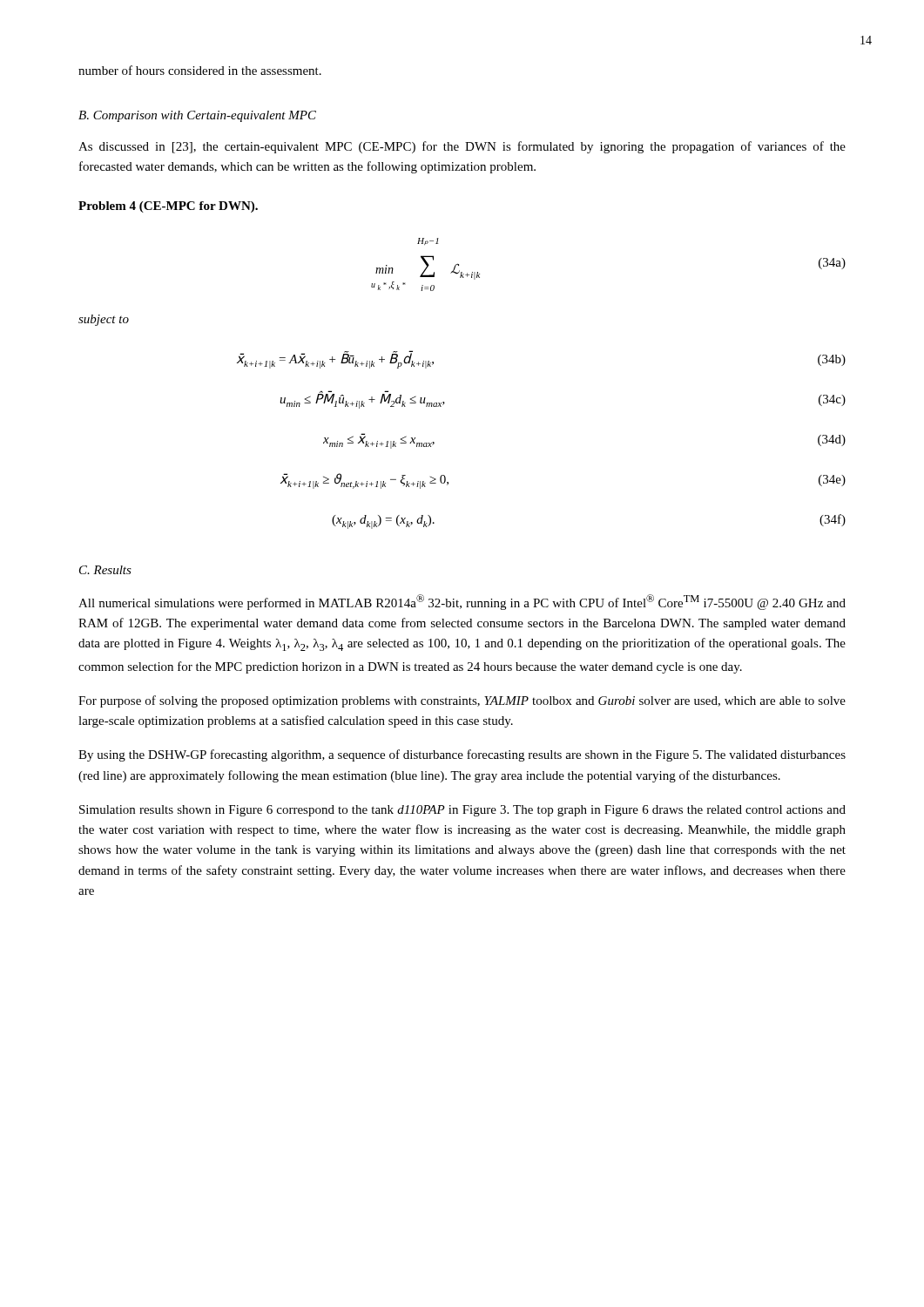The height and width of the screenshot is (1307, 924).
Task: Find the block starting "(xk|k, dk|k) = (xk, dk). (34f)"
Action: pyautogui.click(x=380, y=521)
